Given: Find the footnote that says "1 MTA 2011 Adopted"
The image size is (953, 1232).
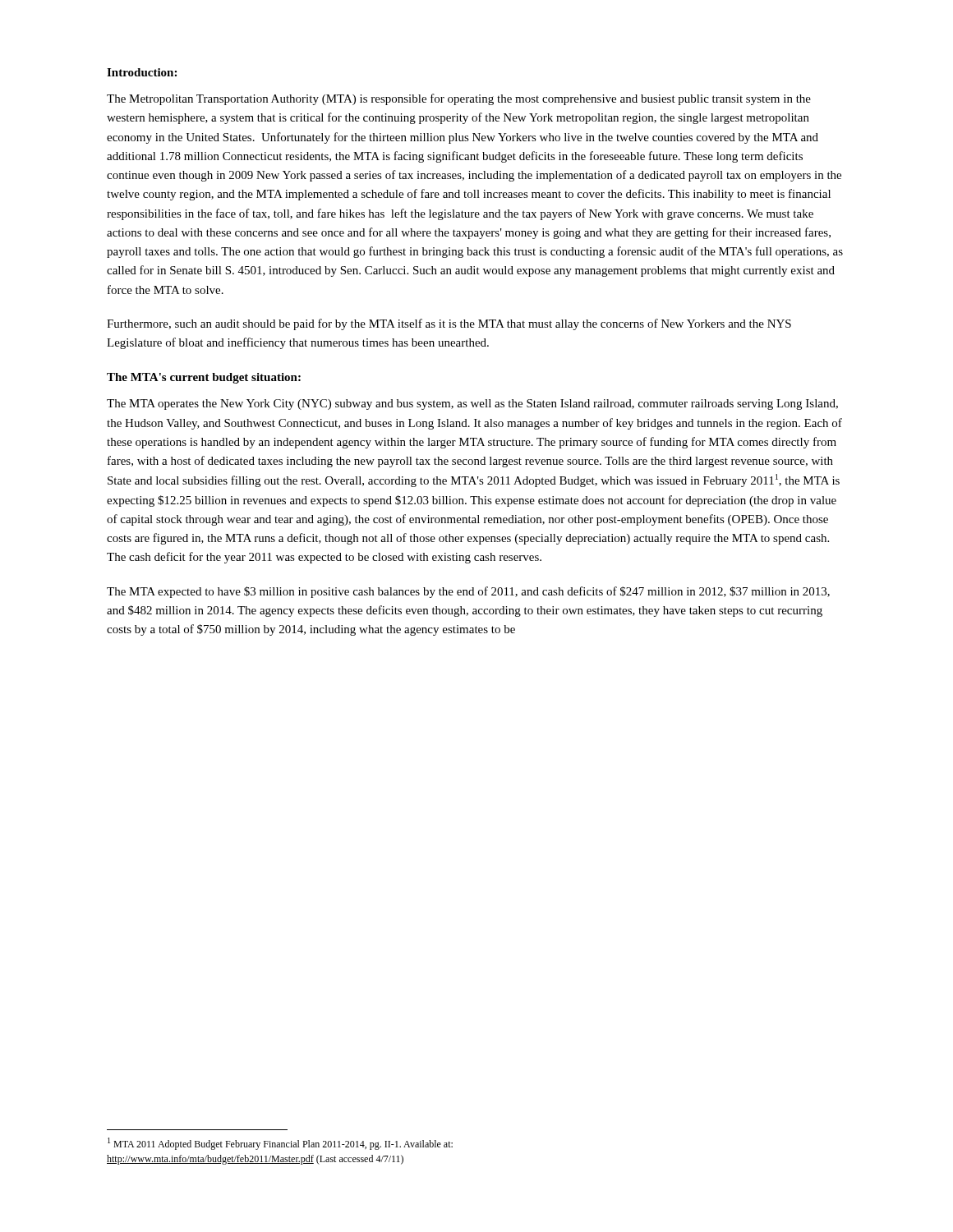Looking at the screenshot, I should click(x=280, y=1150).
